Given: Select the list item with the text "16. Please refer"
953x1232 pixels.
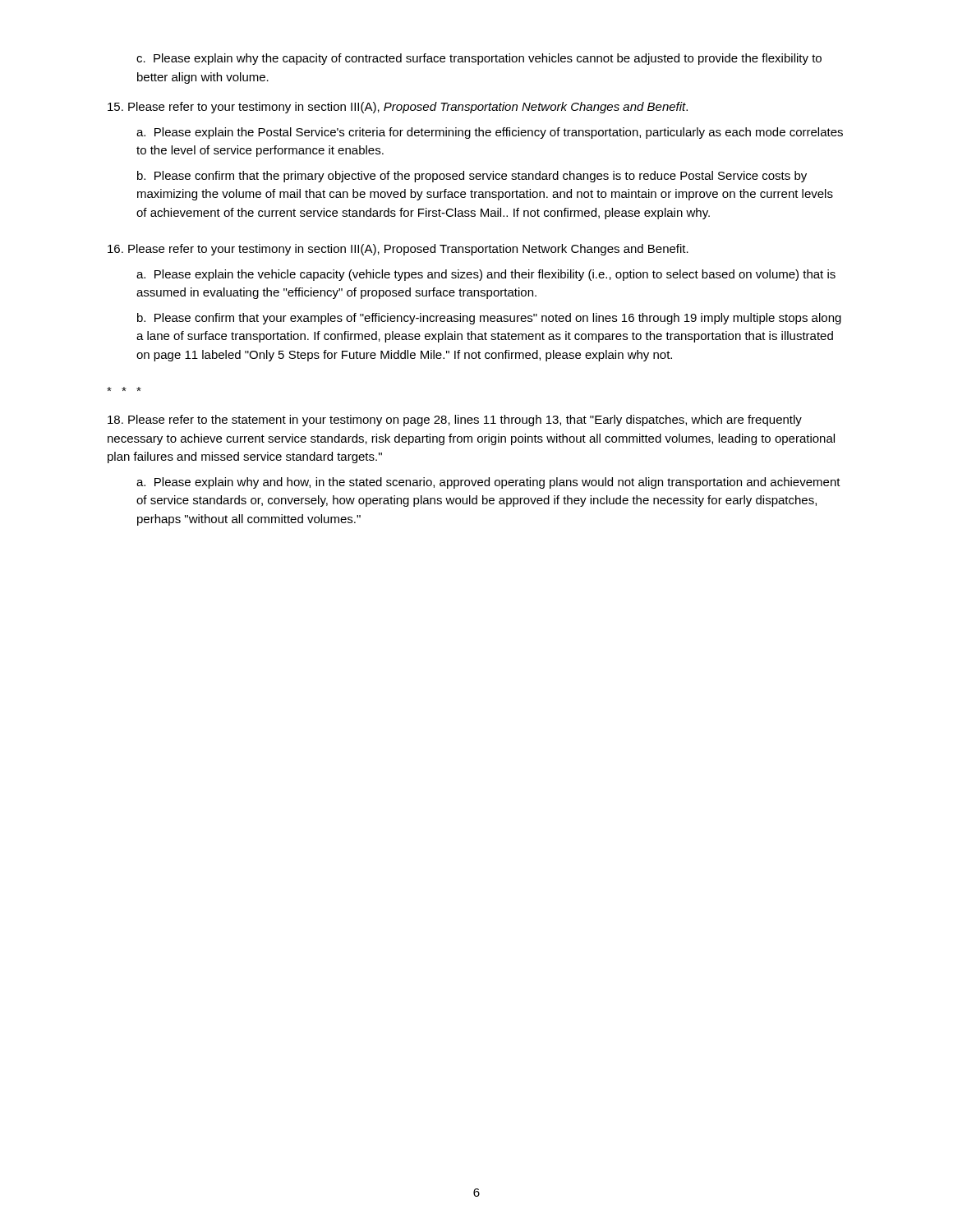Looking at the screenshot, I should tap(476, 305).
